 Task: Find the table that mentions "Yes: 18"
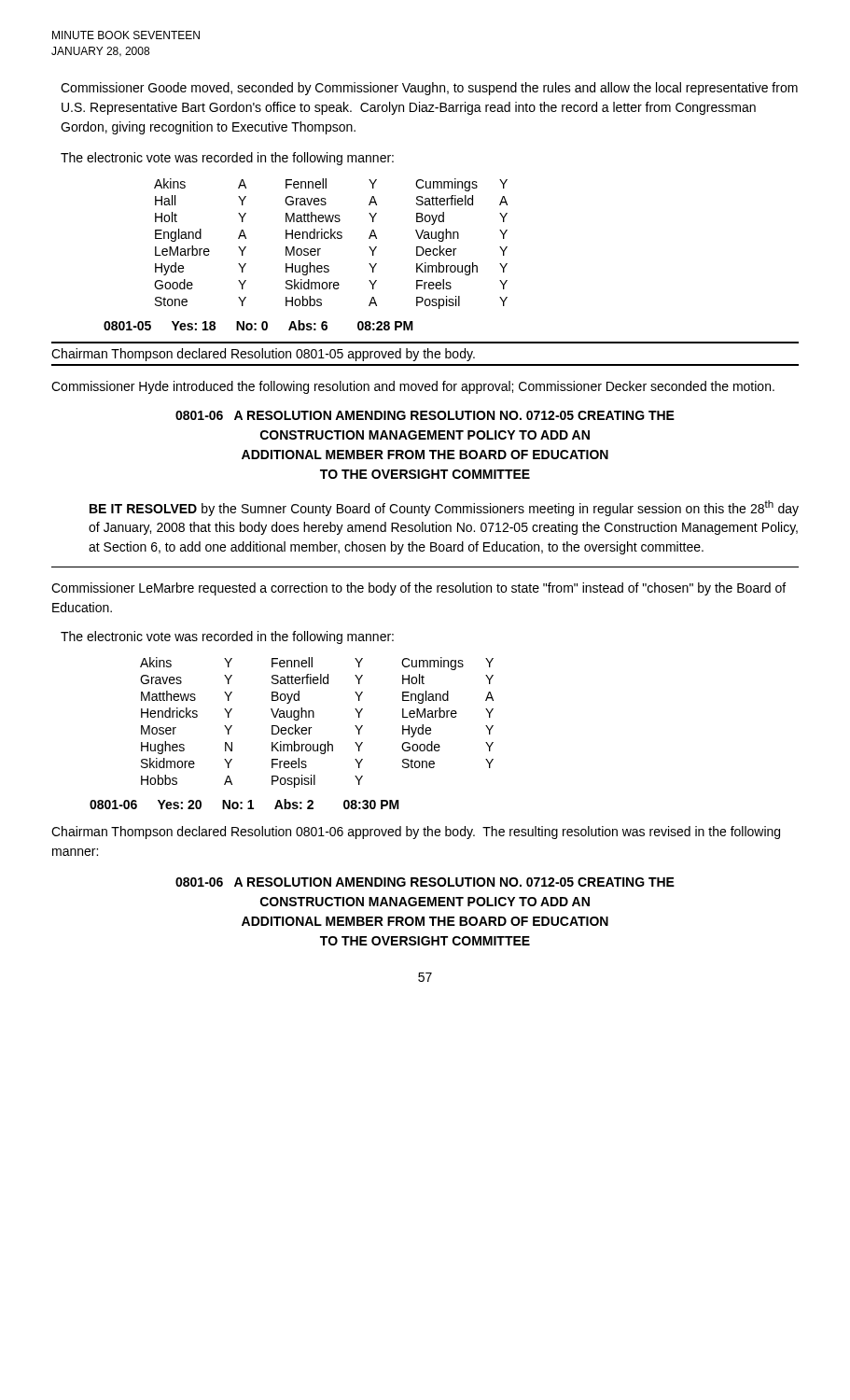pos(451,325)
